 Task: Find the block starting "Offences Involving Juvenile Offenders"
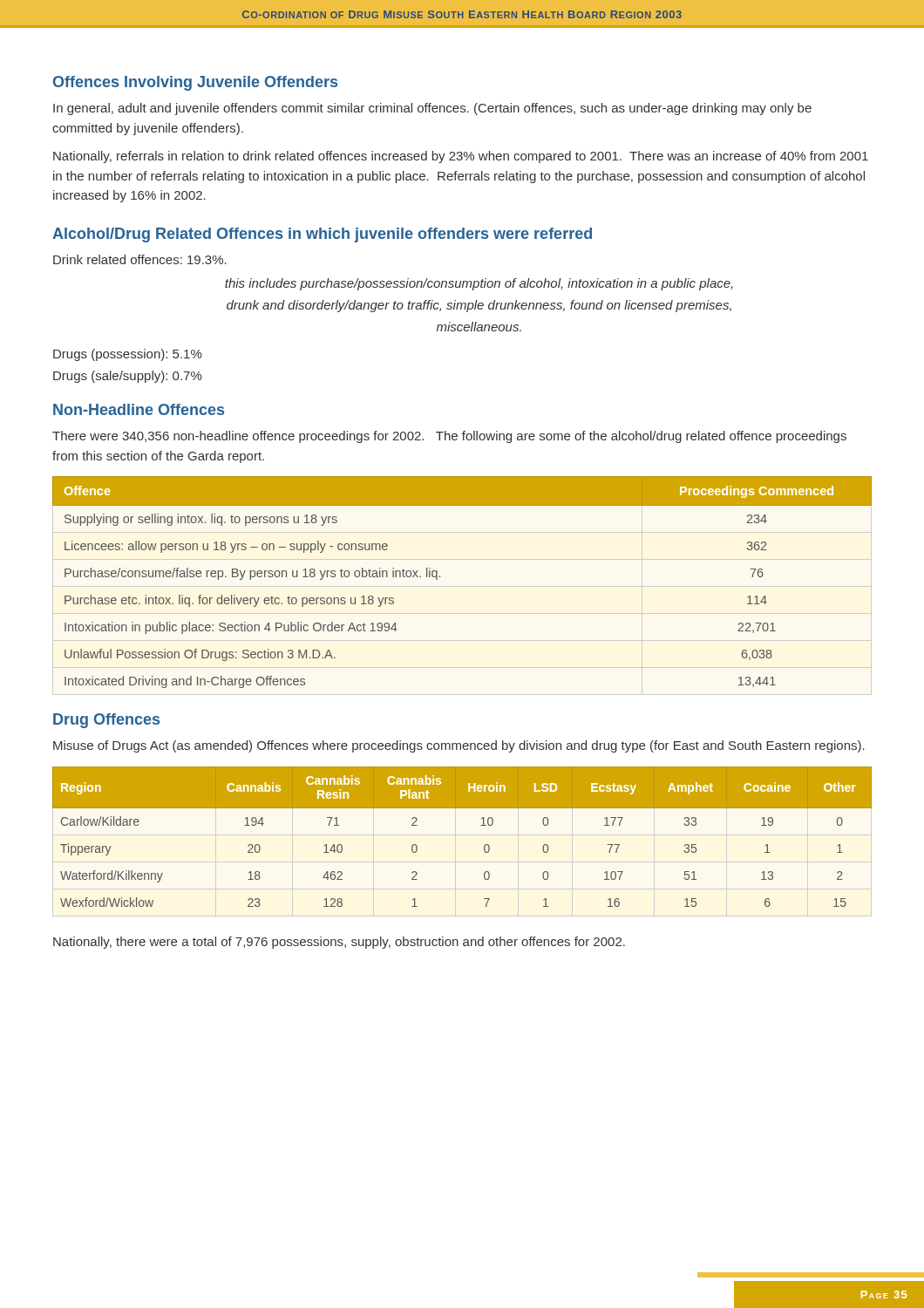[x=195, y=82]
